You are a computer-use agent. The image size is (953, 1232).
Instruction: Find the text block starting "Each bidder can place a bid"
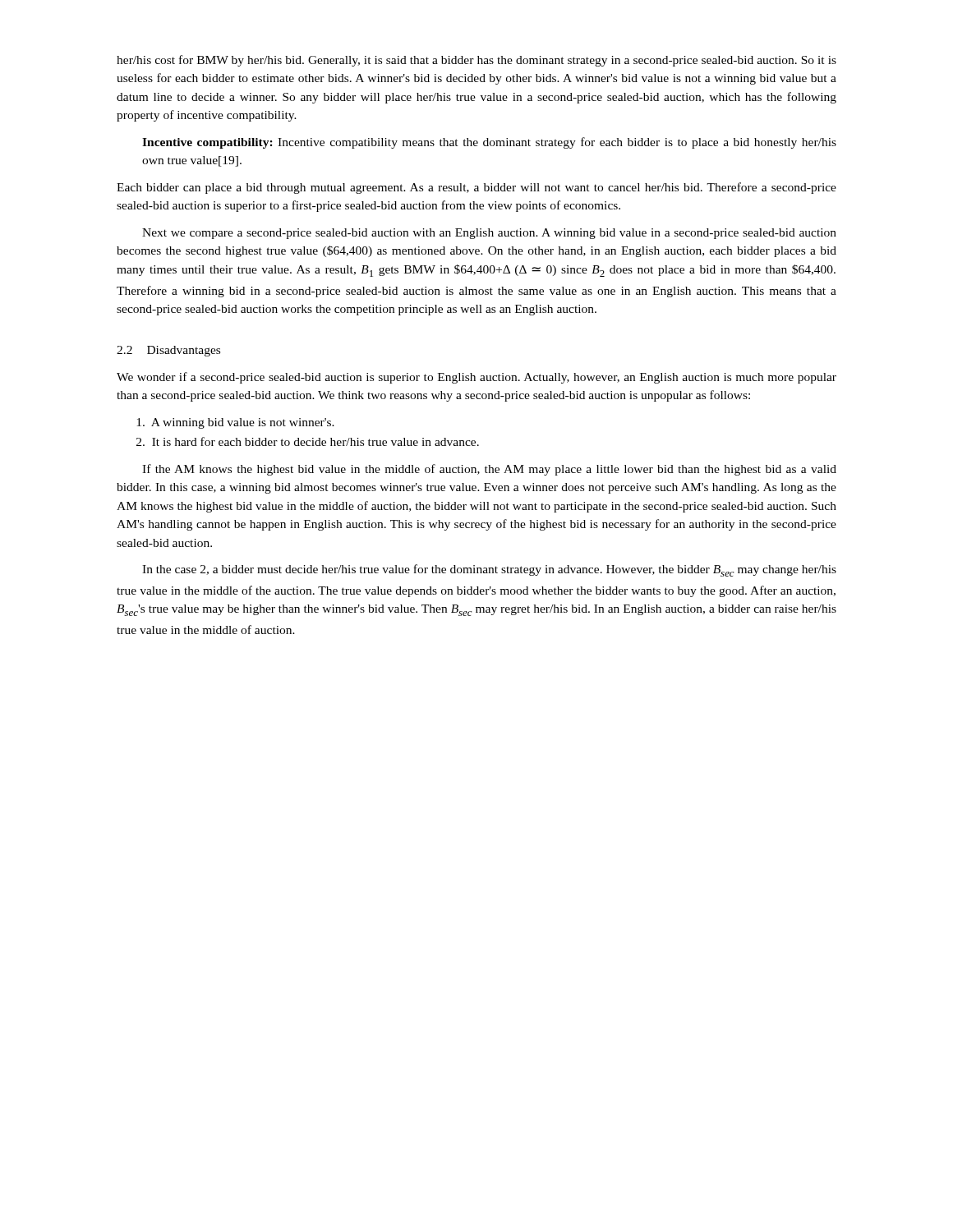click(476, 197)
